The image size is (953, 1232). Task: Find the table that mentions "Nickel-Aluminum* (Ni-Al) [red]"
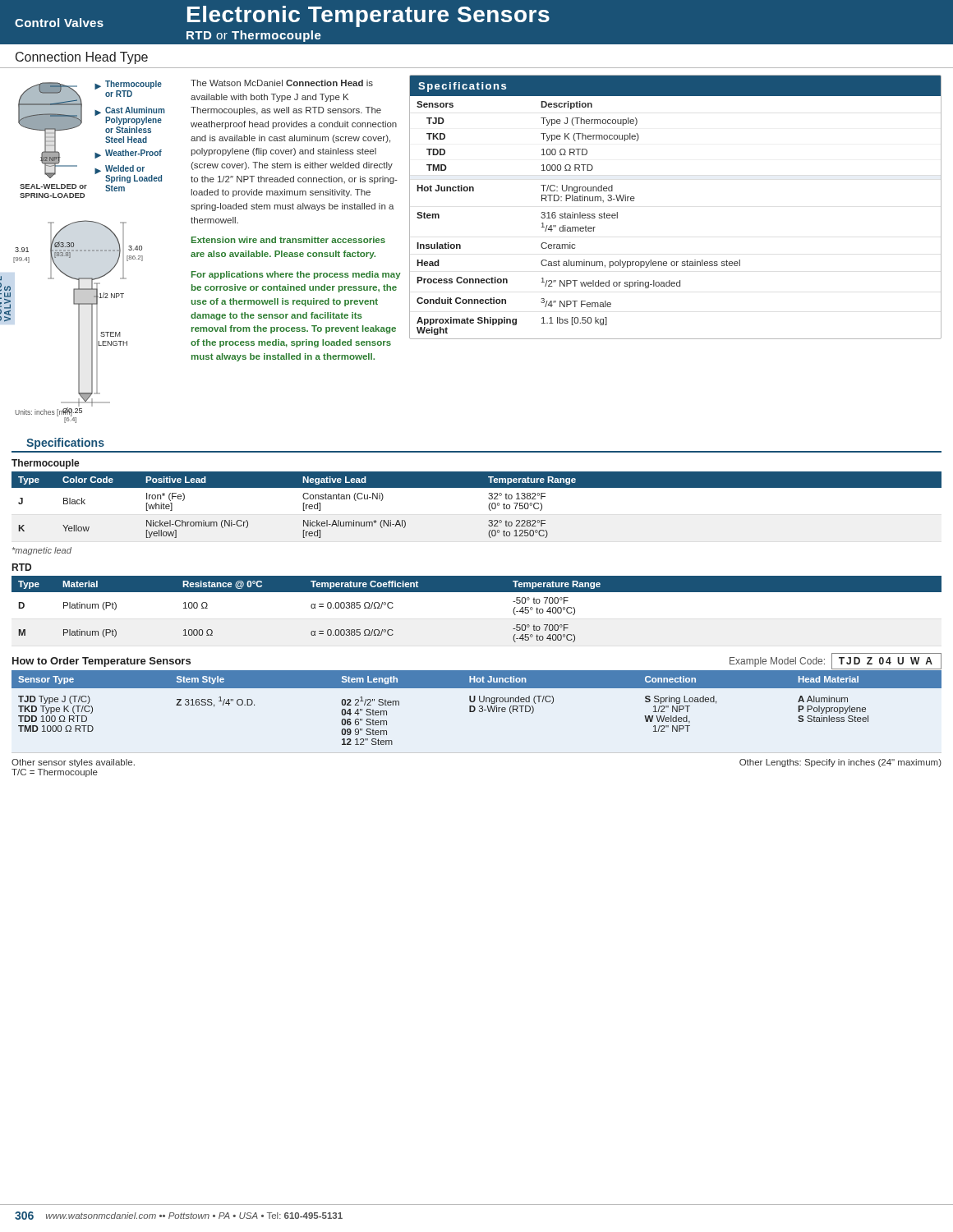coord(476,507)
